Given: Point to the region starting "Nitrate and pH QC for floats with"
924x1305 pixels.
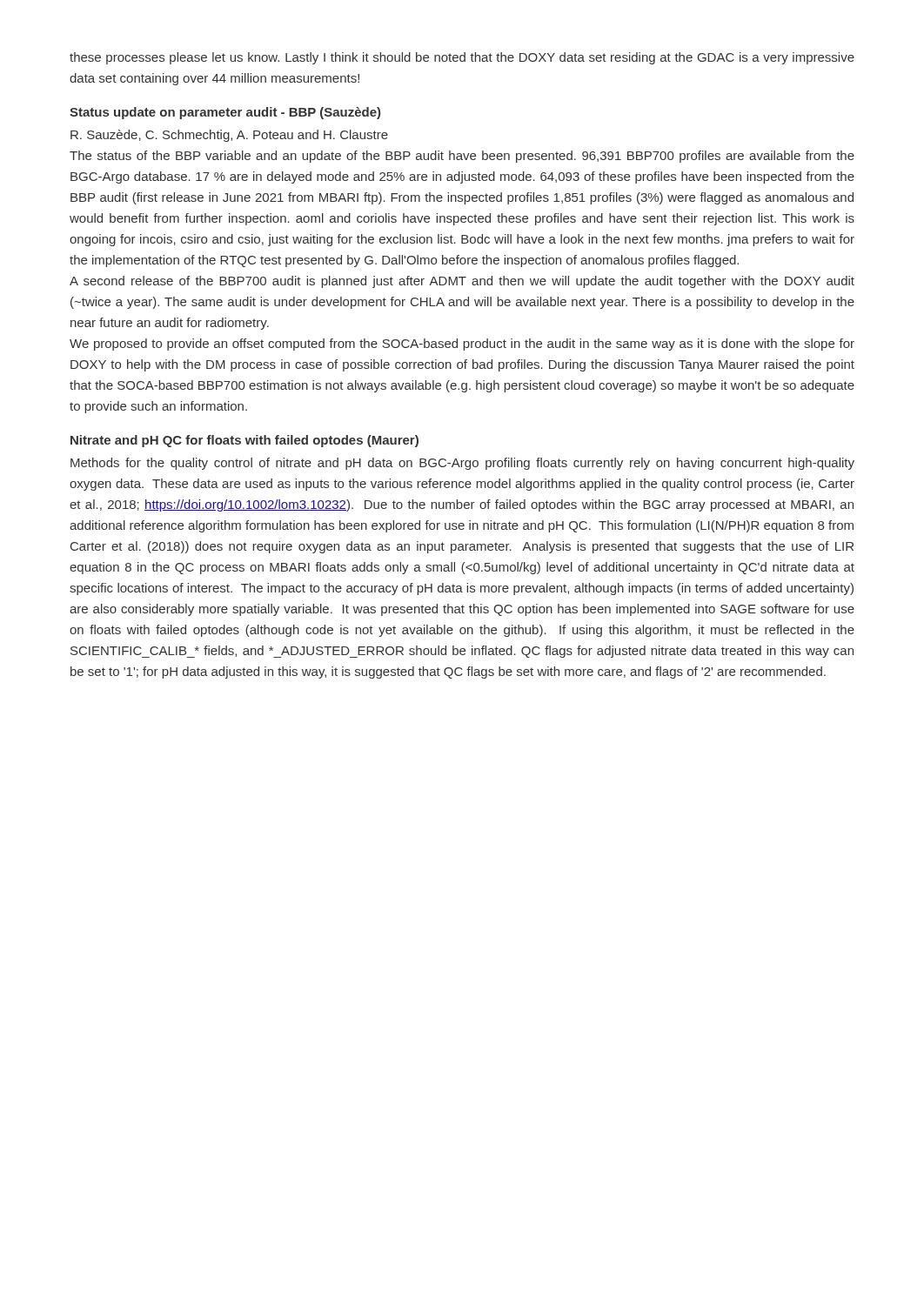Looking at the screenshot, I should pos(244,440).
